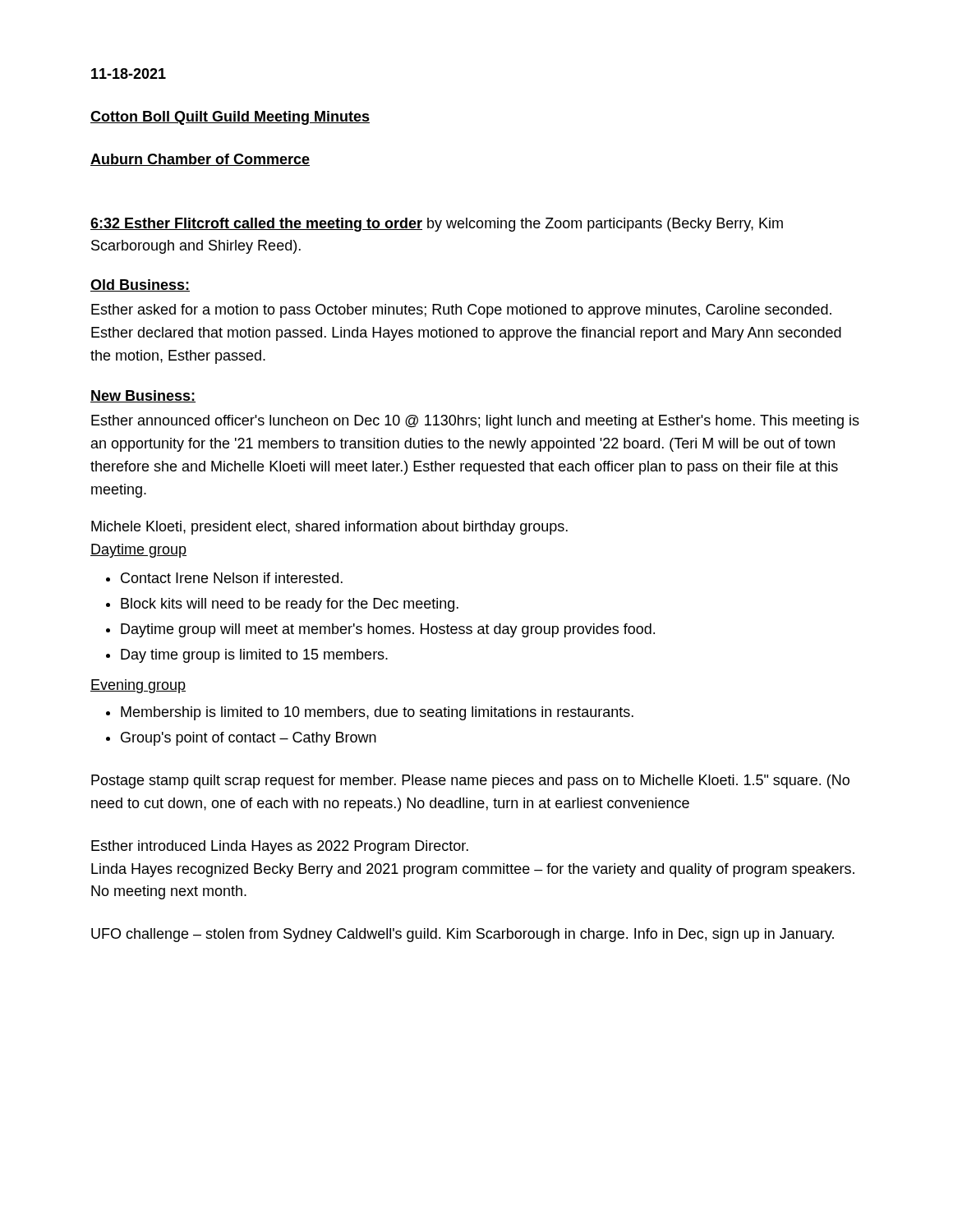The image size is (953, 1232).
Task: Locate the text block that says "UFO challenge – stolen from Sydney Caldwell's guild."
Action: pyautogui.click(x=463, y=934)
